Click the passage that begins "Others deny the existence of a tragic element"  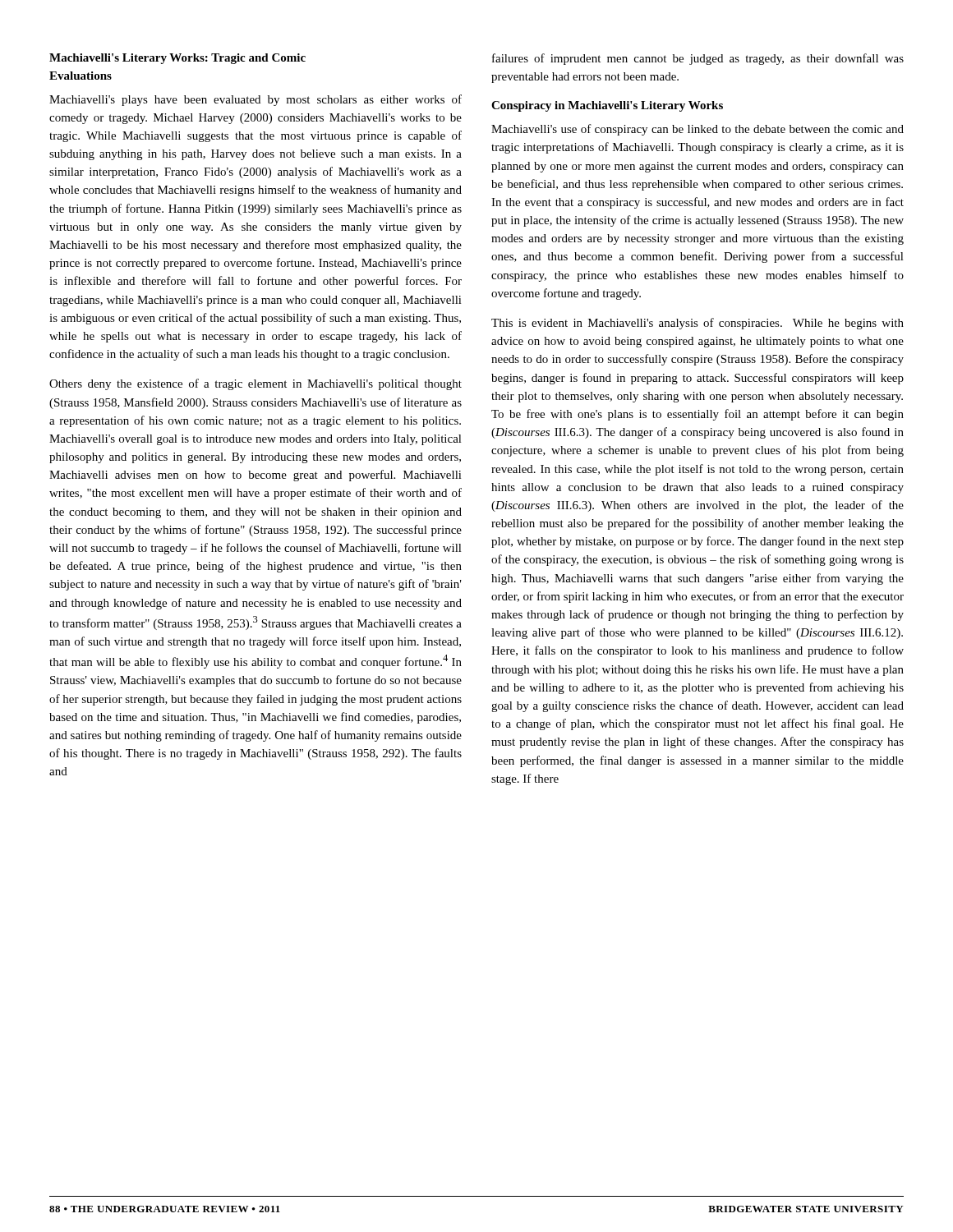click(255, 578)
